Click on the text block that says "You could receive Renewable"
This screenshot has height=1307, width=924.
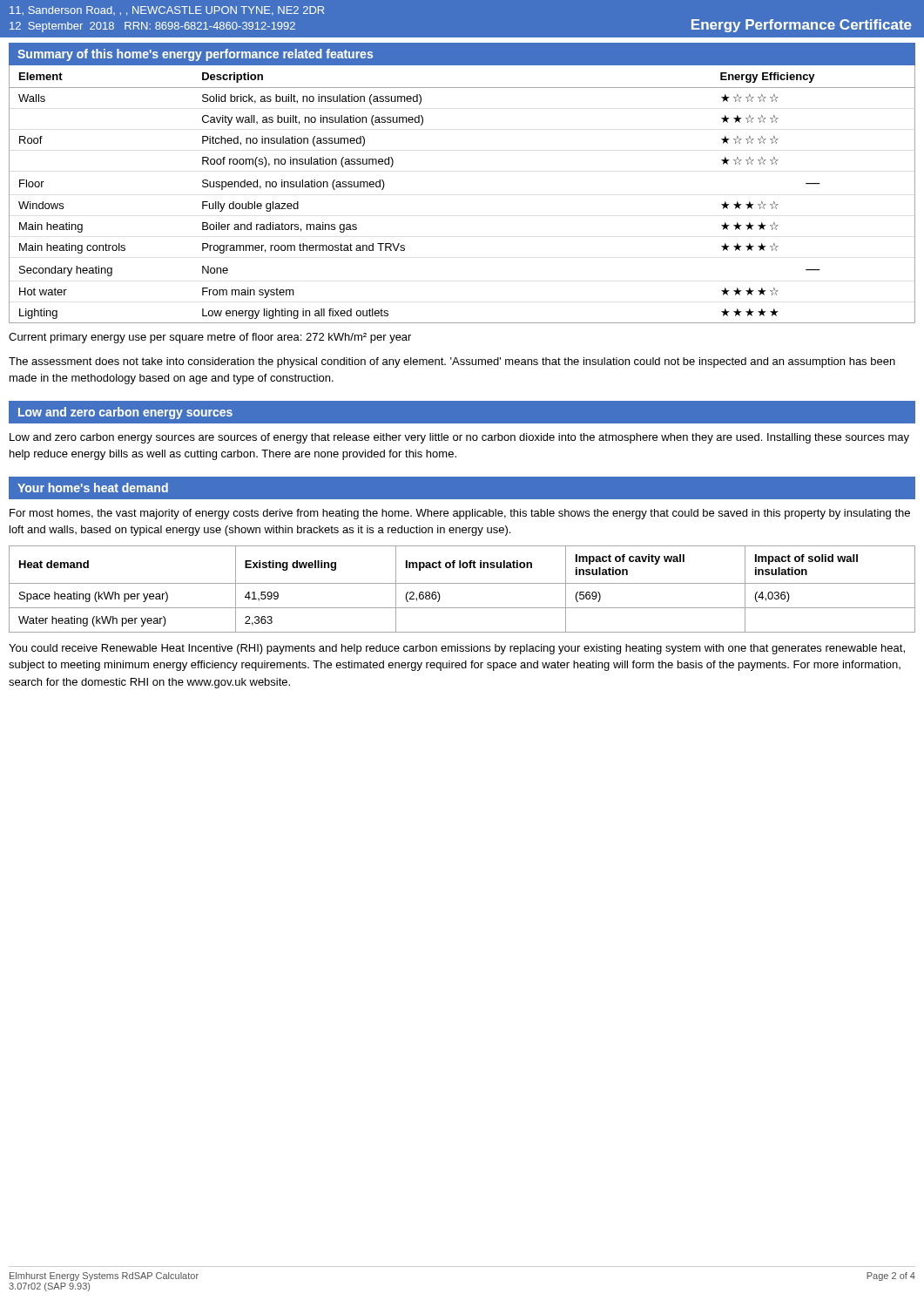(457, 664)
